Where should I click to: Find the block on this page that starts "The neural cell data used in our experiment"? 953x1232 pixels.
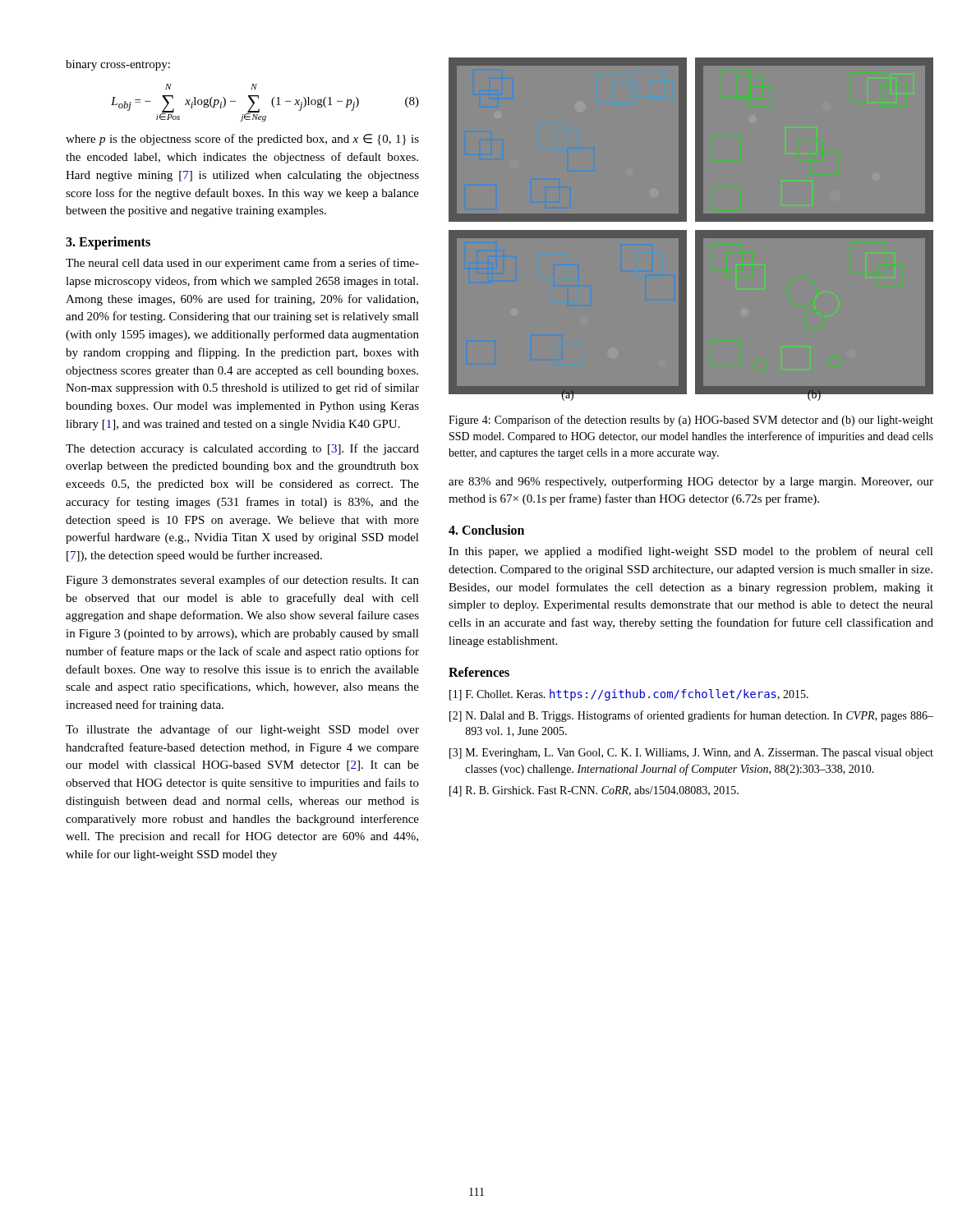[x=242, y=344]
